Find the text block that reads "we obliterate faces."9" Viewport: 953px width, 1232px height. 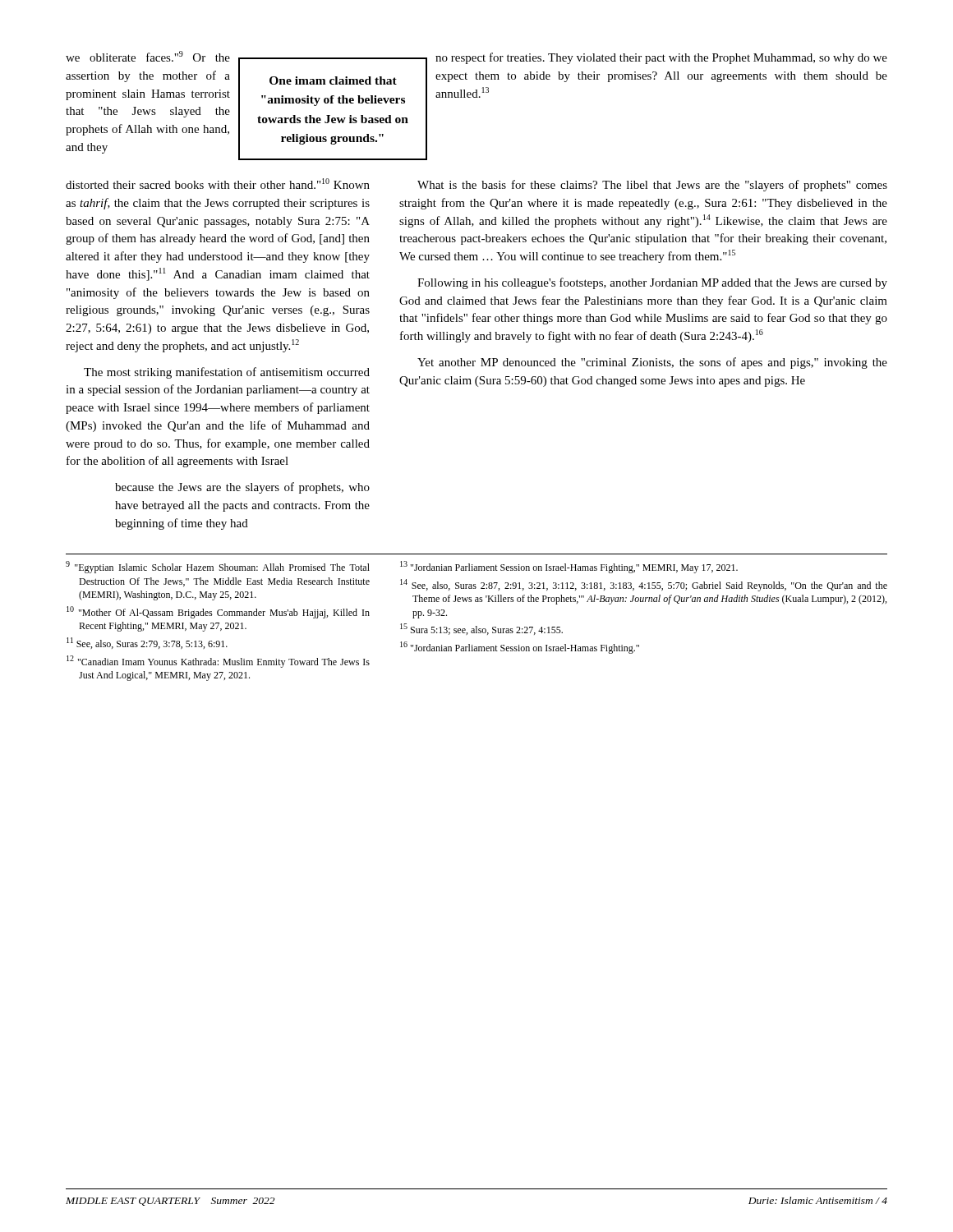(148, 103)
